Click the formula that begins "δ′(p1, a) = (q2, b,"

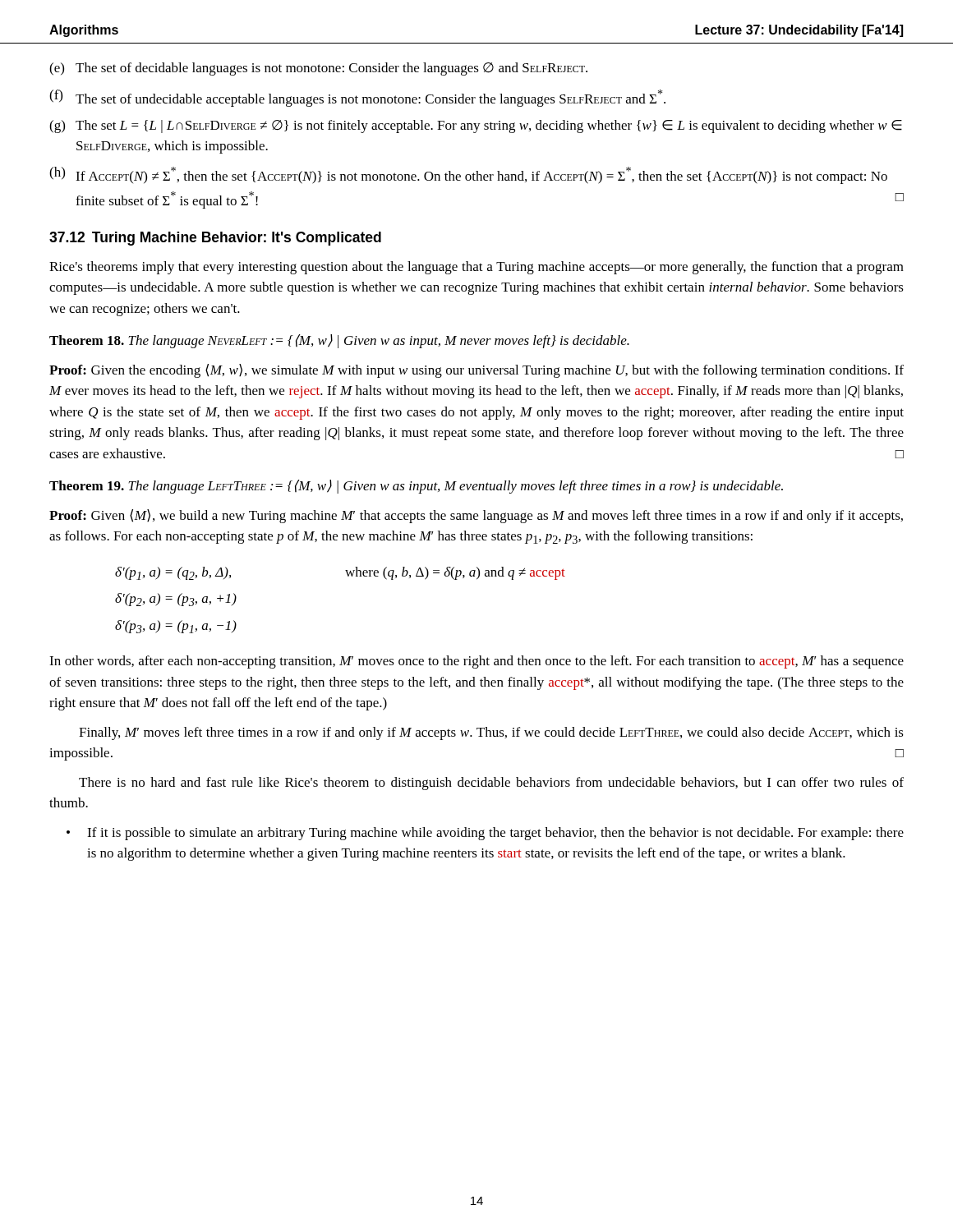(x=187, y=573)
